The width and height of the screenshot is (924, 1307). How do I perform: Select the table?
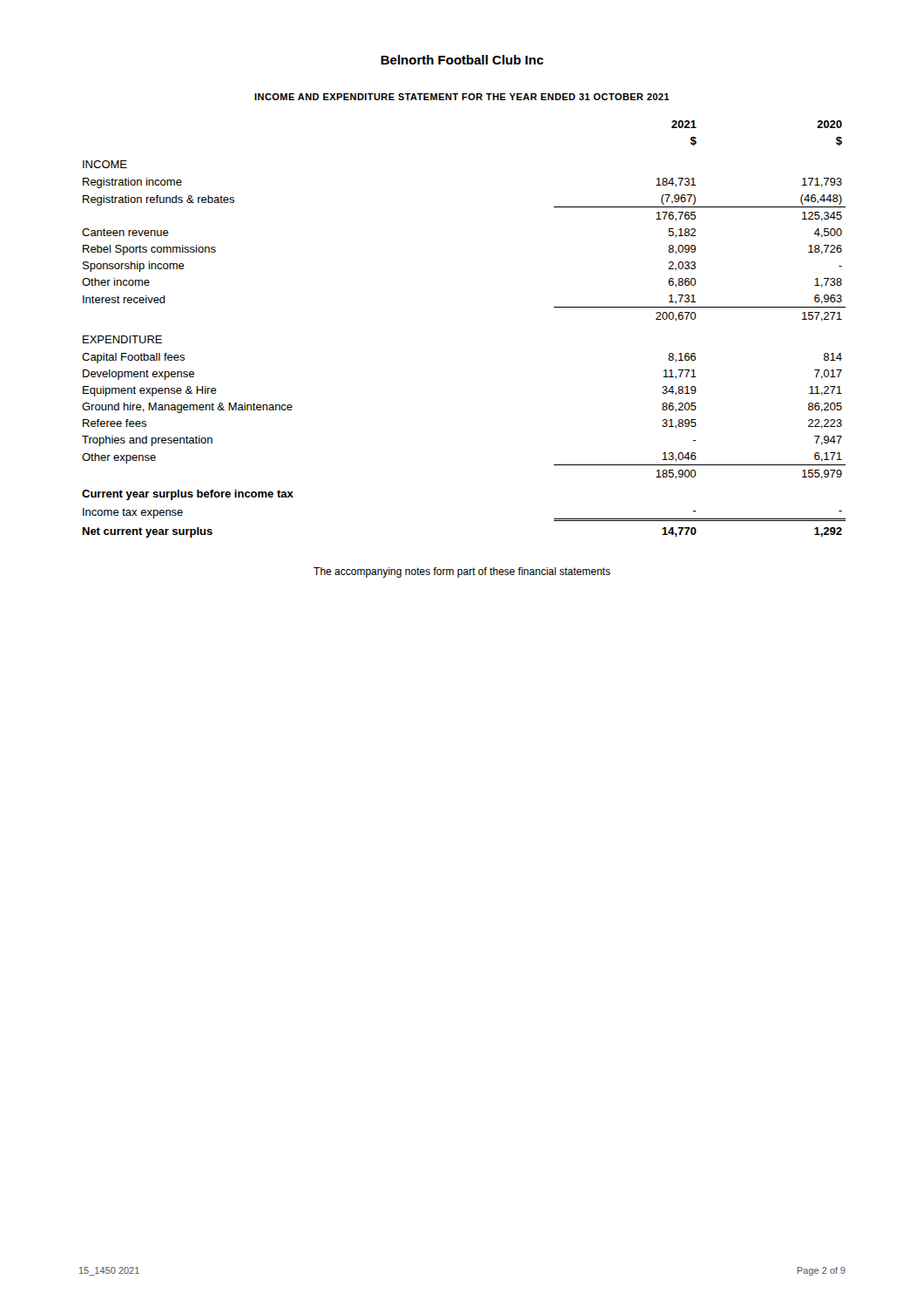(x=462, y=328)
